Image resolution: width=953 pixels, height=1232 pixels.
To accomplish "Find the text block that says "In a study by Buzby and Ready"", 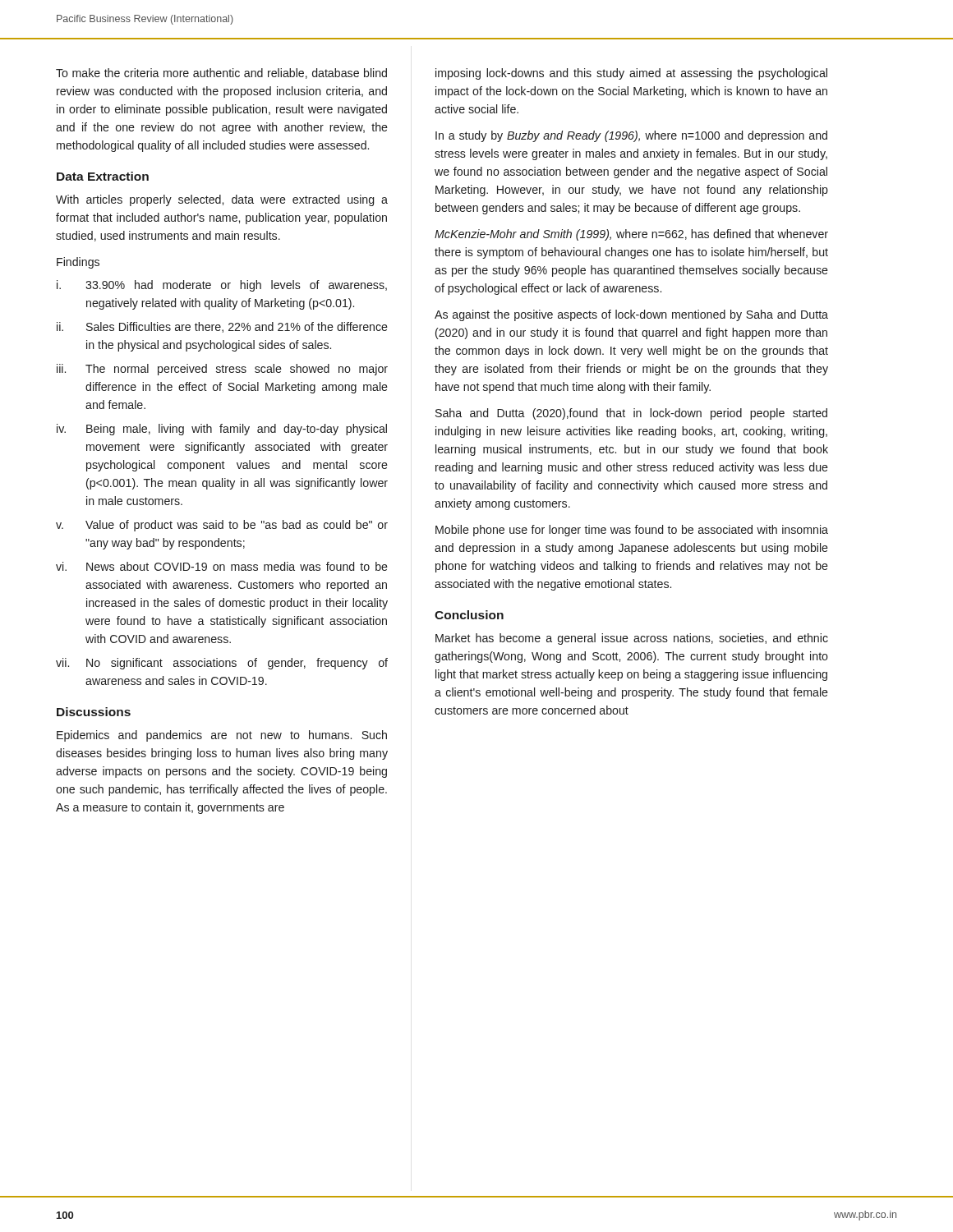I will (x=631, y=172).
